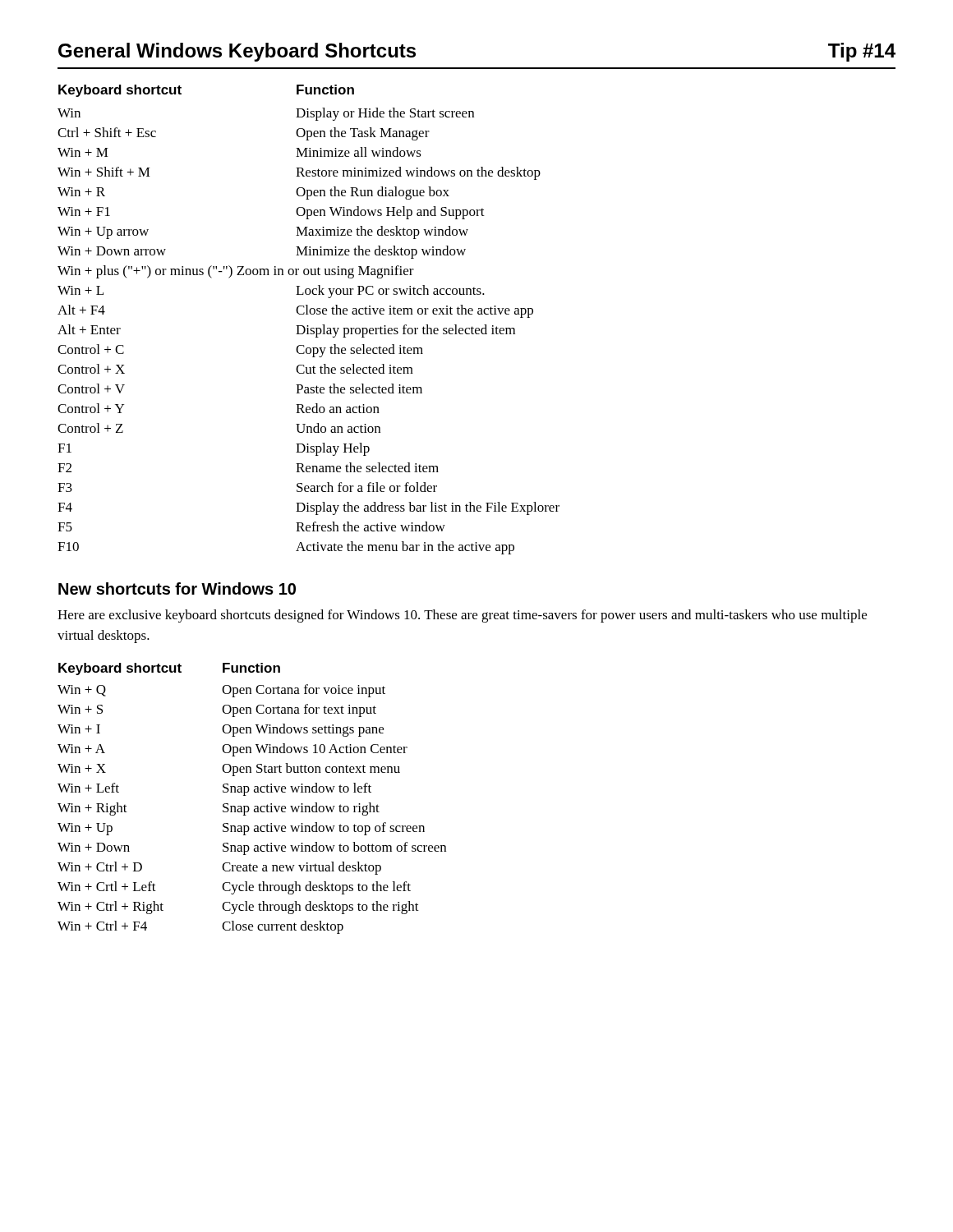The height and width of the screenshot is (1232, 953).
Task: Click the passage that begins "Here are exclusive keyboard shortcuts designed for"
Action: click(x=462, y=625)
